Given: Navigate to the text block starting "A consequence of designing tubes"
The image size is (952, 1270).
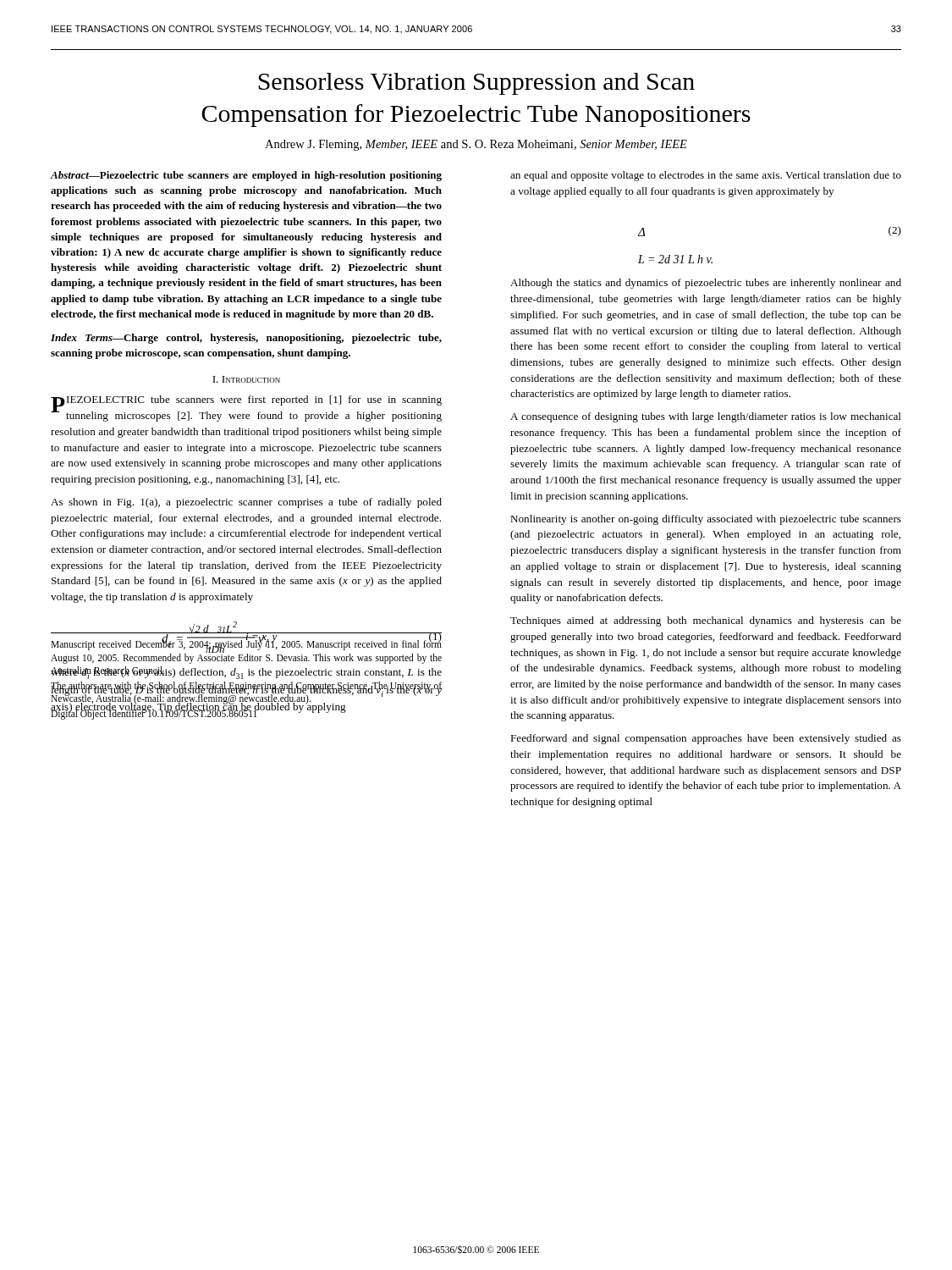Looking at the screenshot, I should [x=706, y=456].
